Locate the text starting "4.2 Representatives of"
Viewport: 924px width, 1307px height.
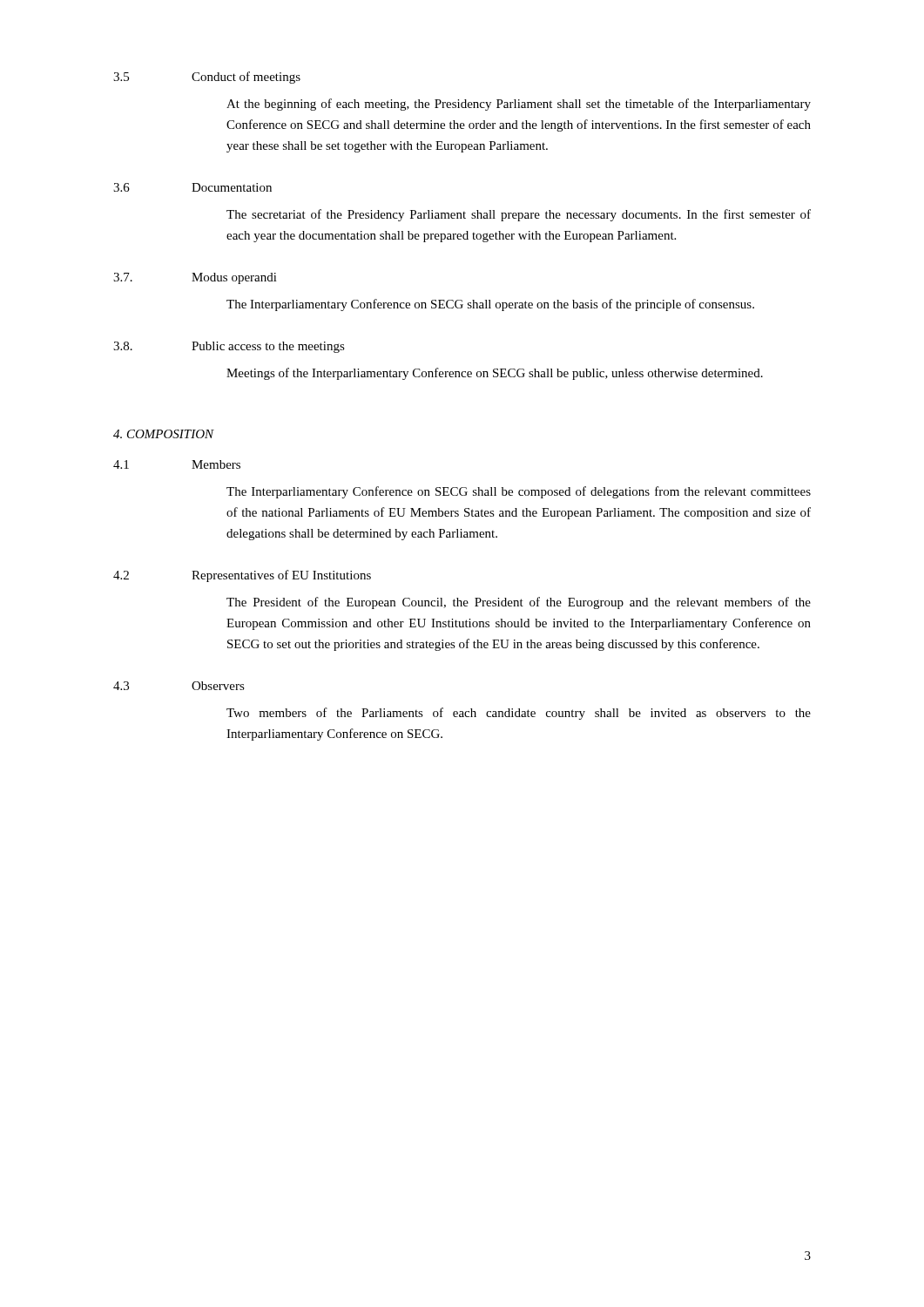pyautogui.click(x=242, y=576)
